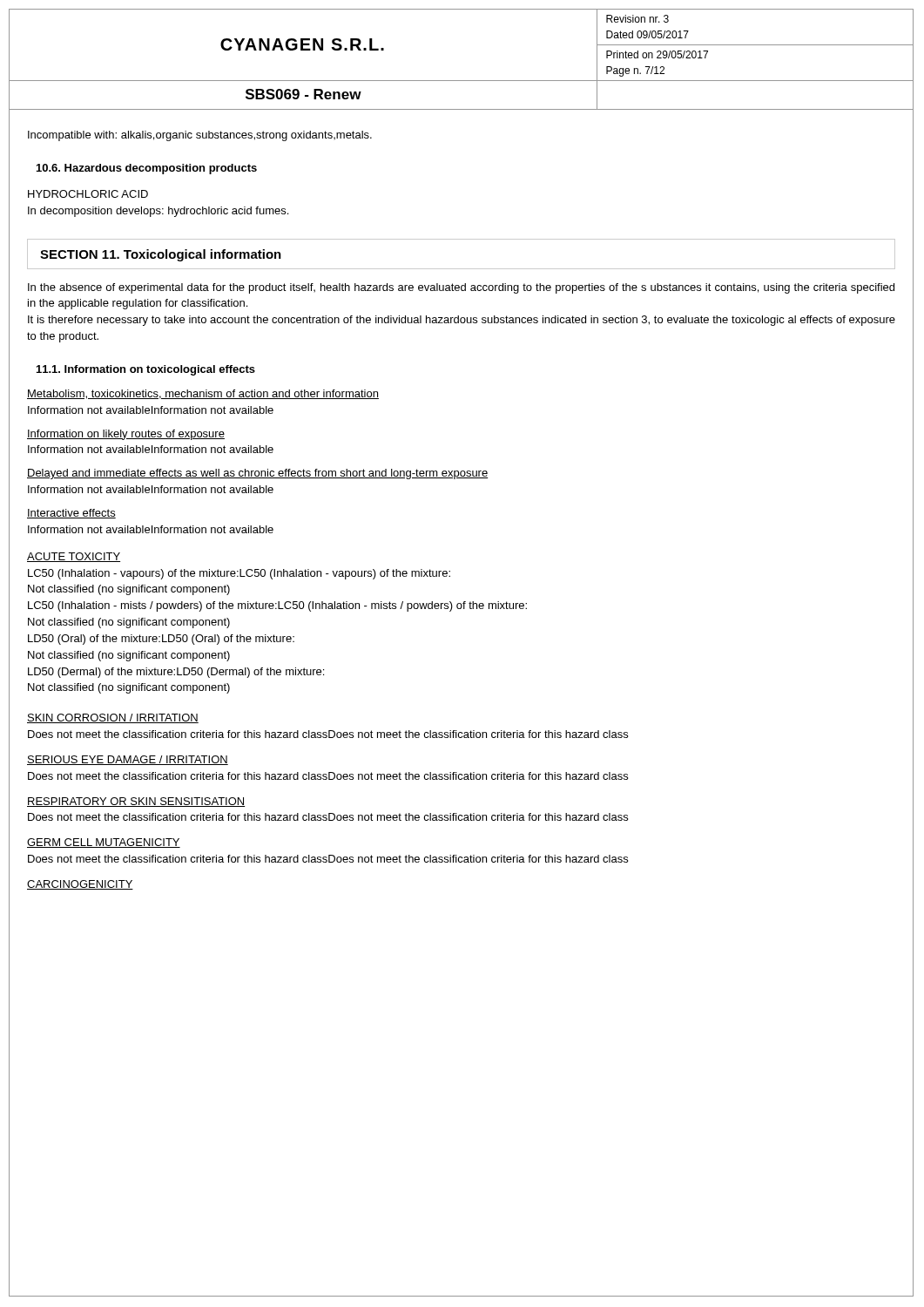
Task: Find the text starting "Incompatible with: alkalis,organic substances,strong"
Action: (200, 135)
